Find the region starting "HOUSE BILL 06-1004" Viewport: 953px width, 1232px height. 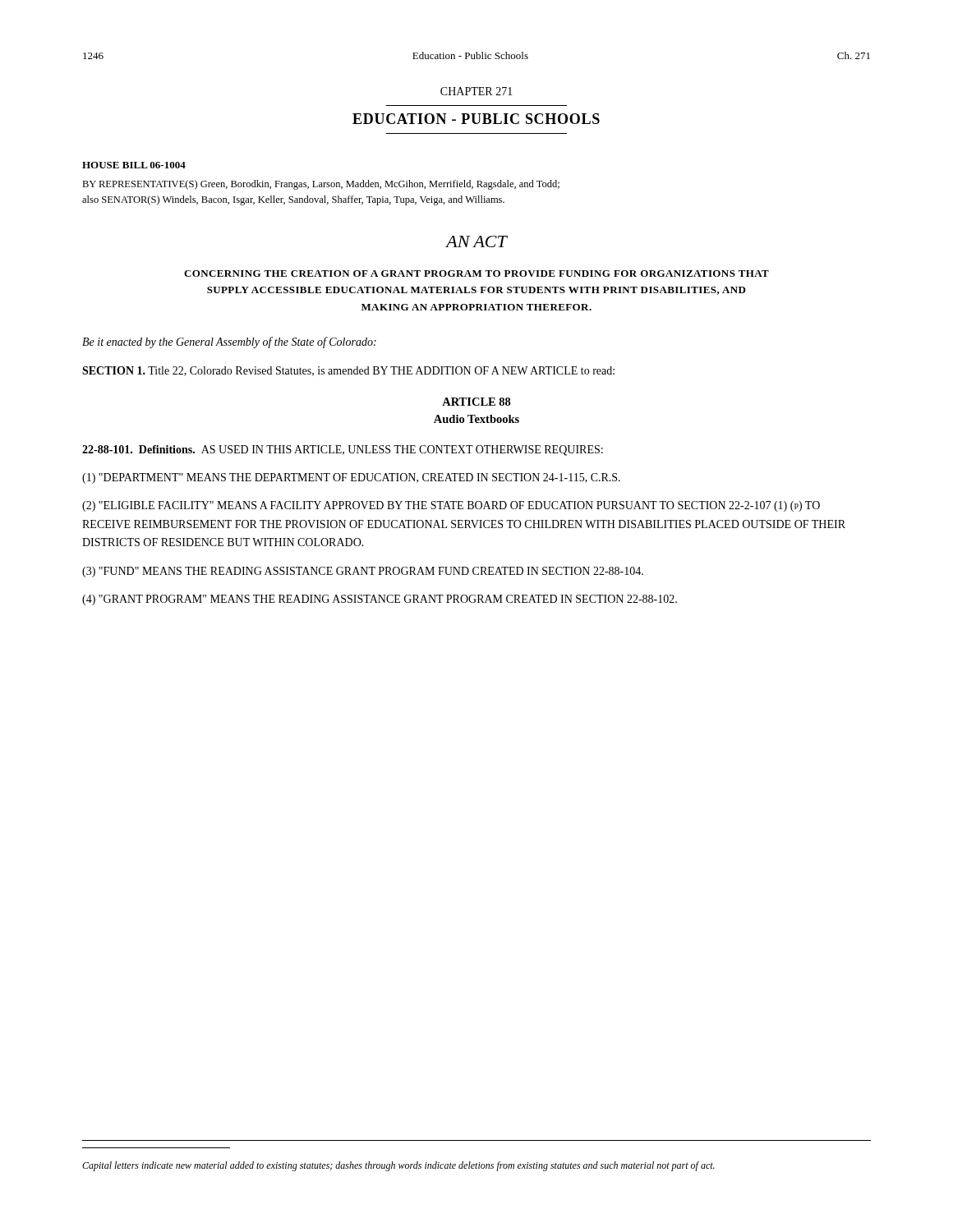(x=134, y=165)
